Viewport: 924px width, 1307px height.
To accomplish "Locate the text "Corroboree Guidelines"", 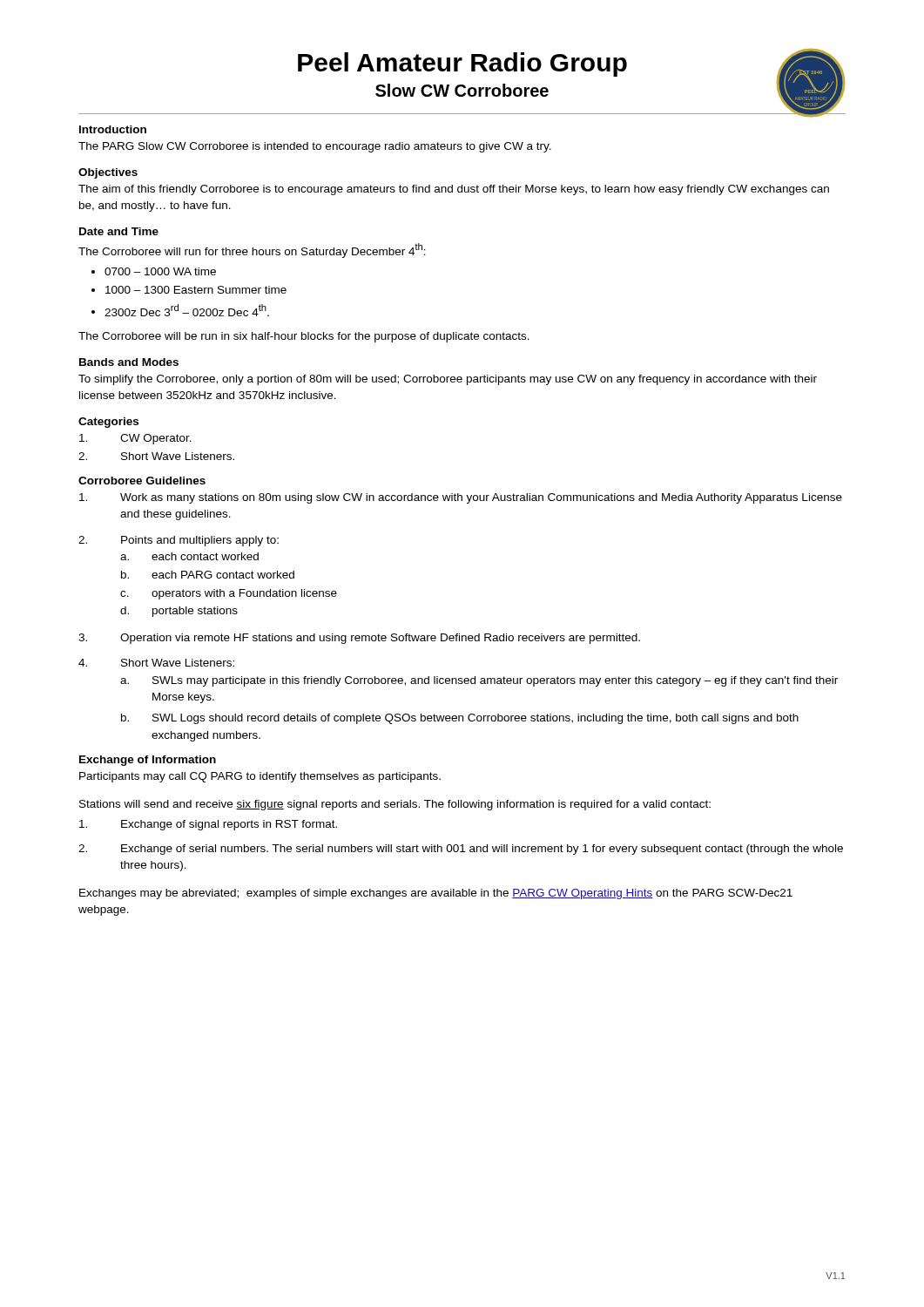I will tap(142, 481).
